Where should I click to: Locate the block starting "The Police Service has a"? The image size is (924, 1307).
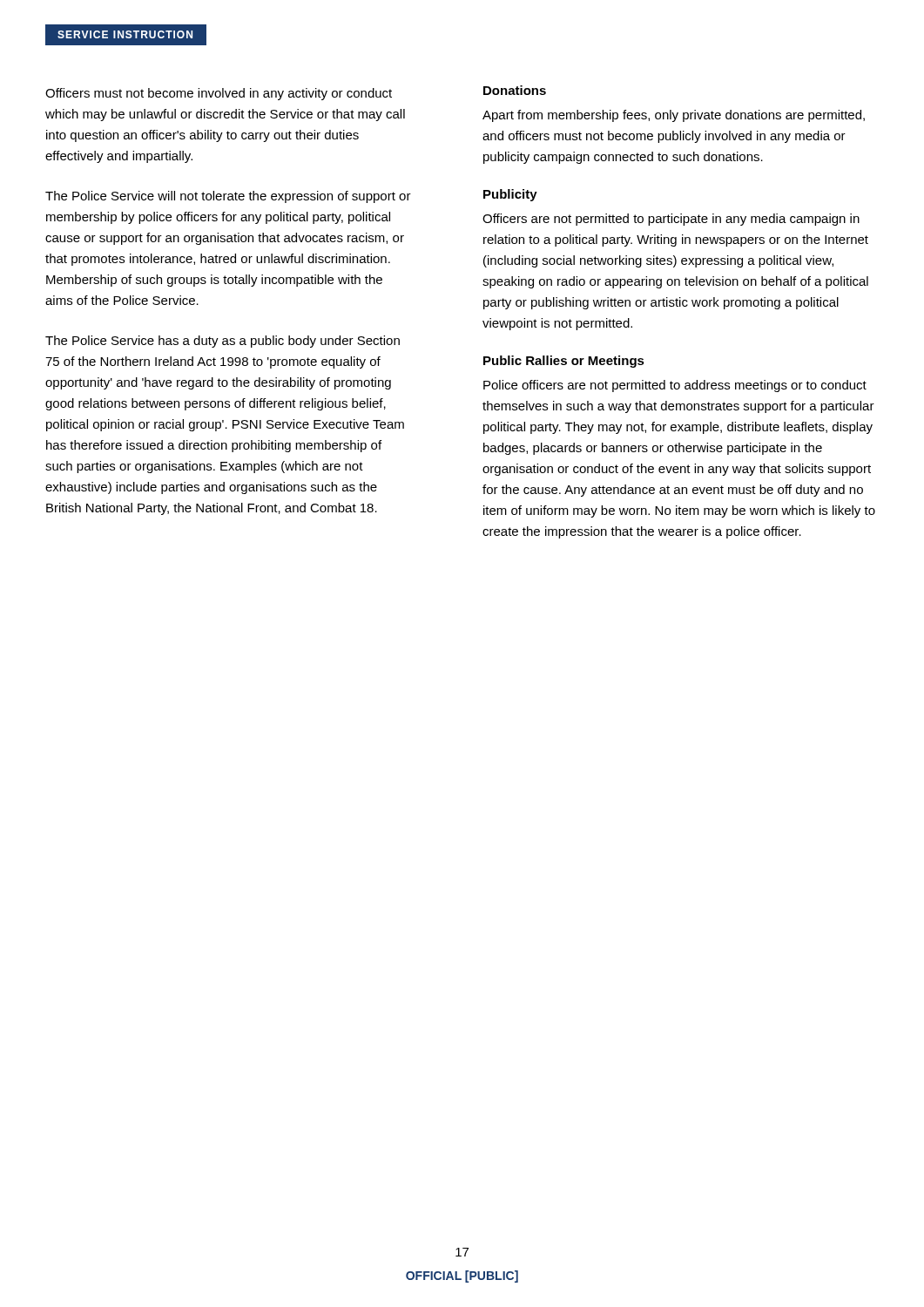225,424
